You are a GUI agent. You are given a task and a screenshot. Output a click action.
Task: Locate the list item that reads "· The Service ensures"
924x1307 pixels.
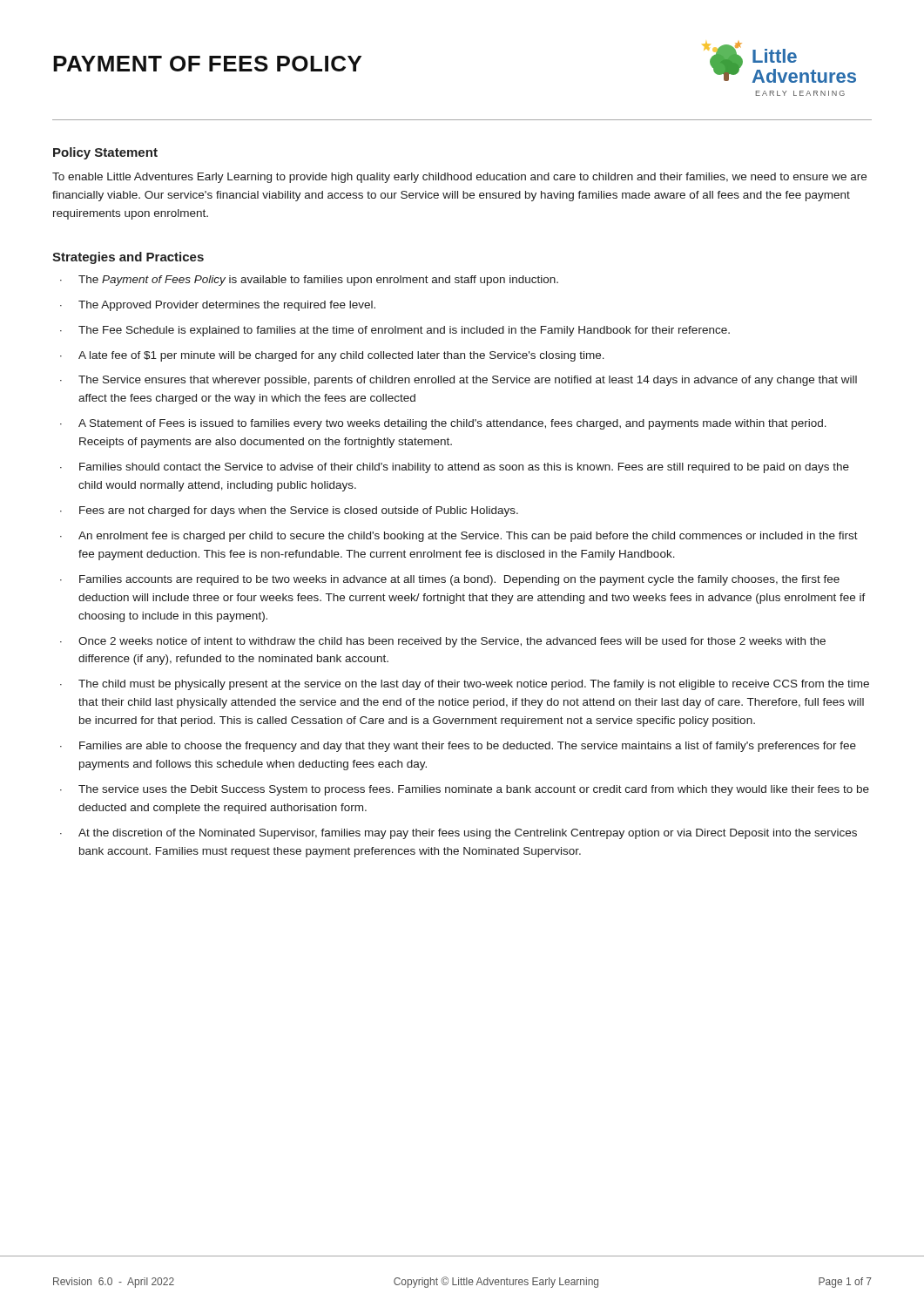click(462, 390)
